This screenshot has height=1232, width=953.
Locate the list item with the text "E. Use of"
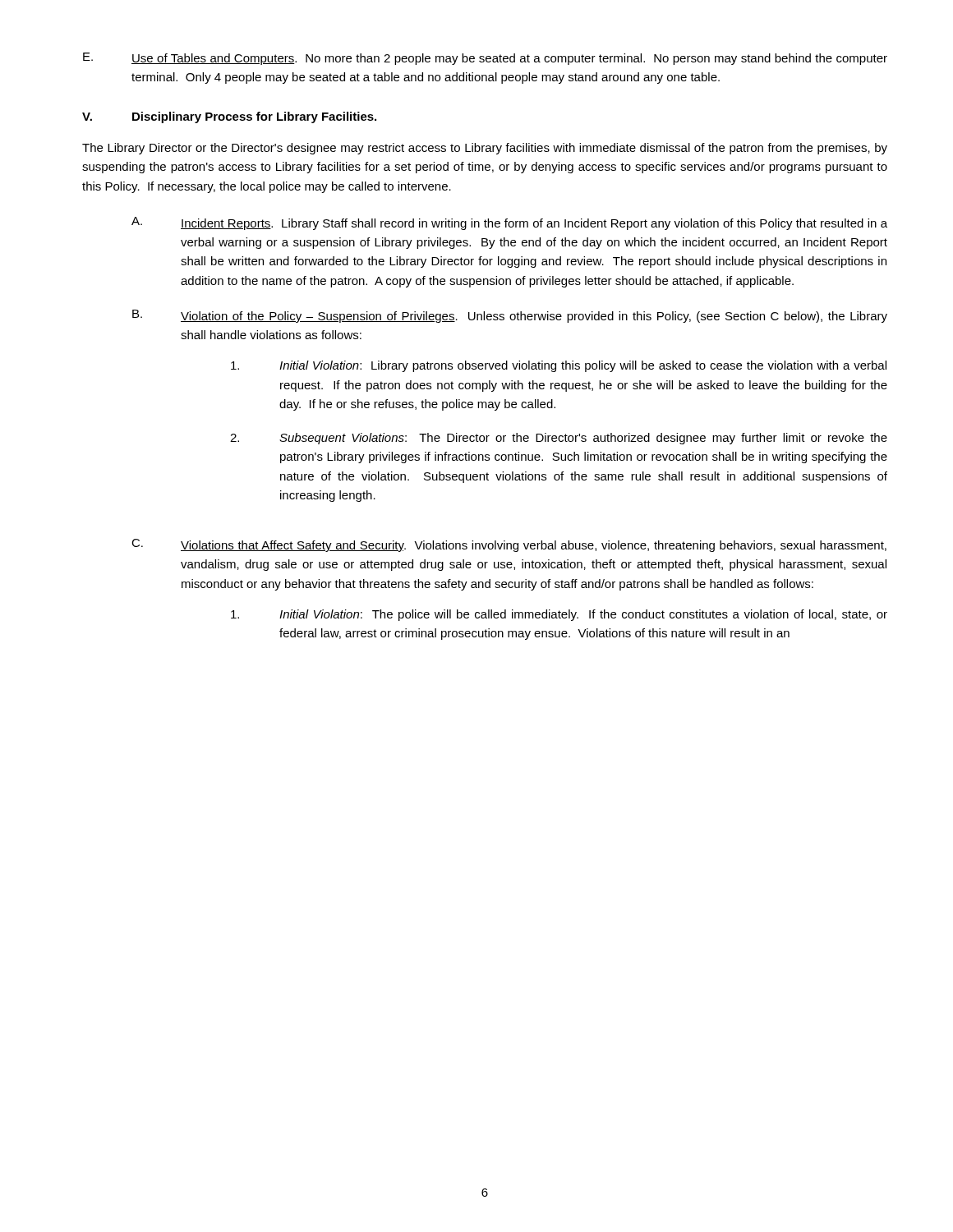(x=485, y=68)
